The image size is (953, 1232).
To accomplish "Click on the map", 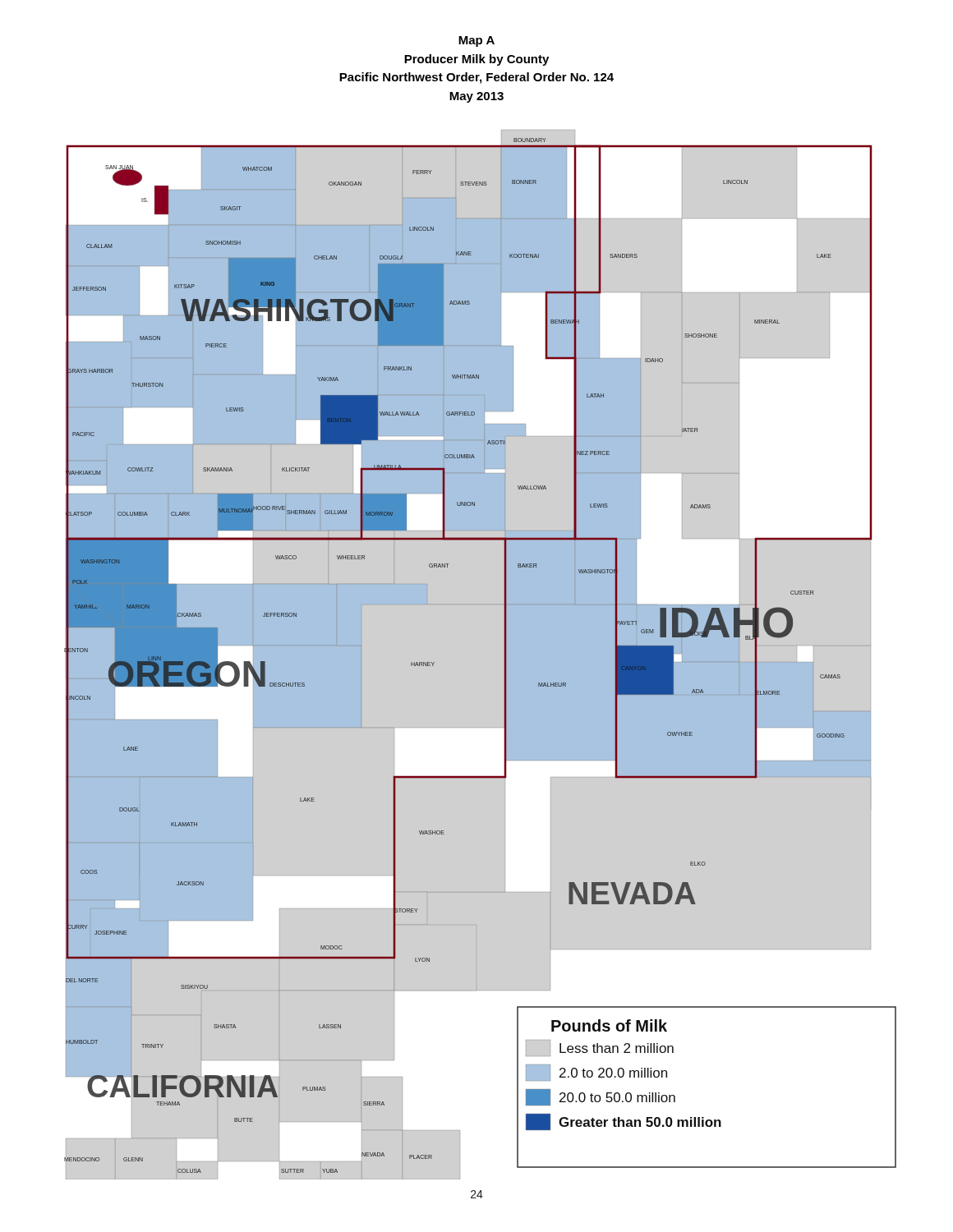I will [x=476, y=650].
